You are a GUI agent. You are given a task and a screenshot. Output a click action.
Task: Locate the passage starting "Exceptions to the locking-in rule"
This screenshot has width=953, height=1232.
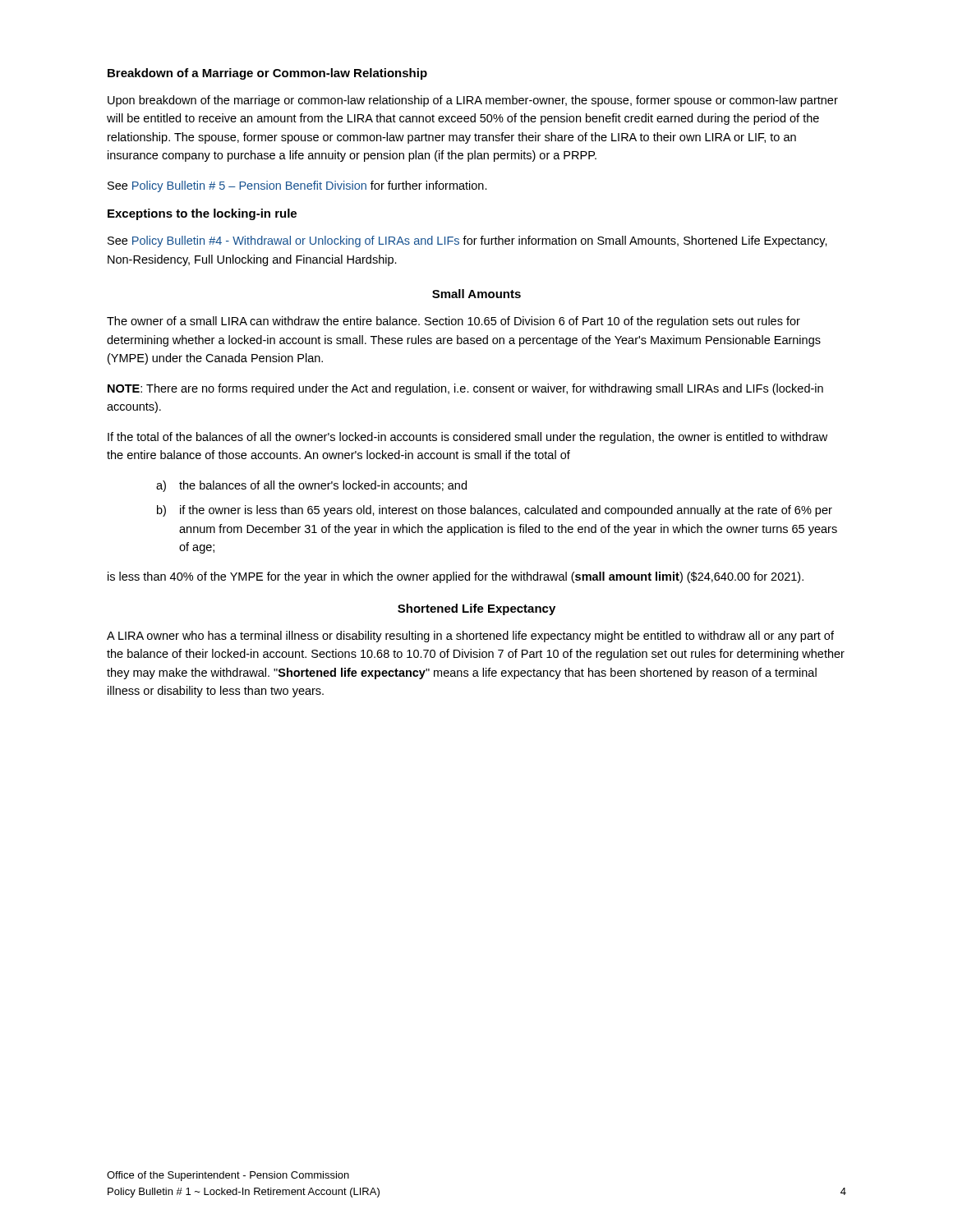[x=202, y=213]
